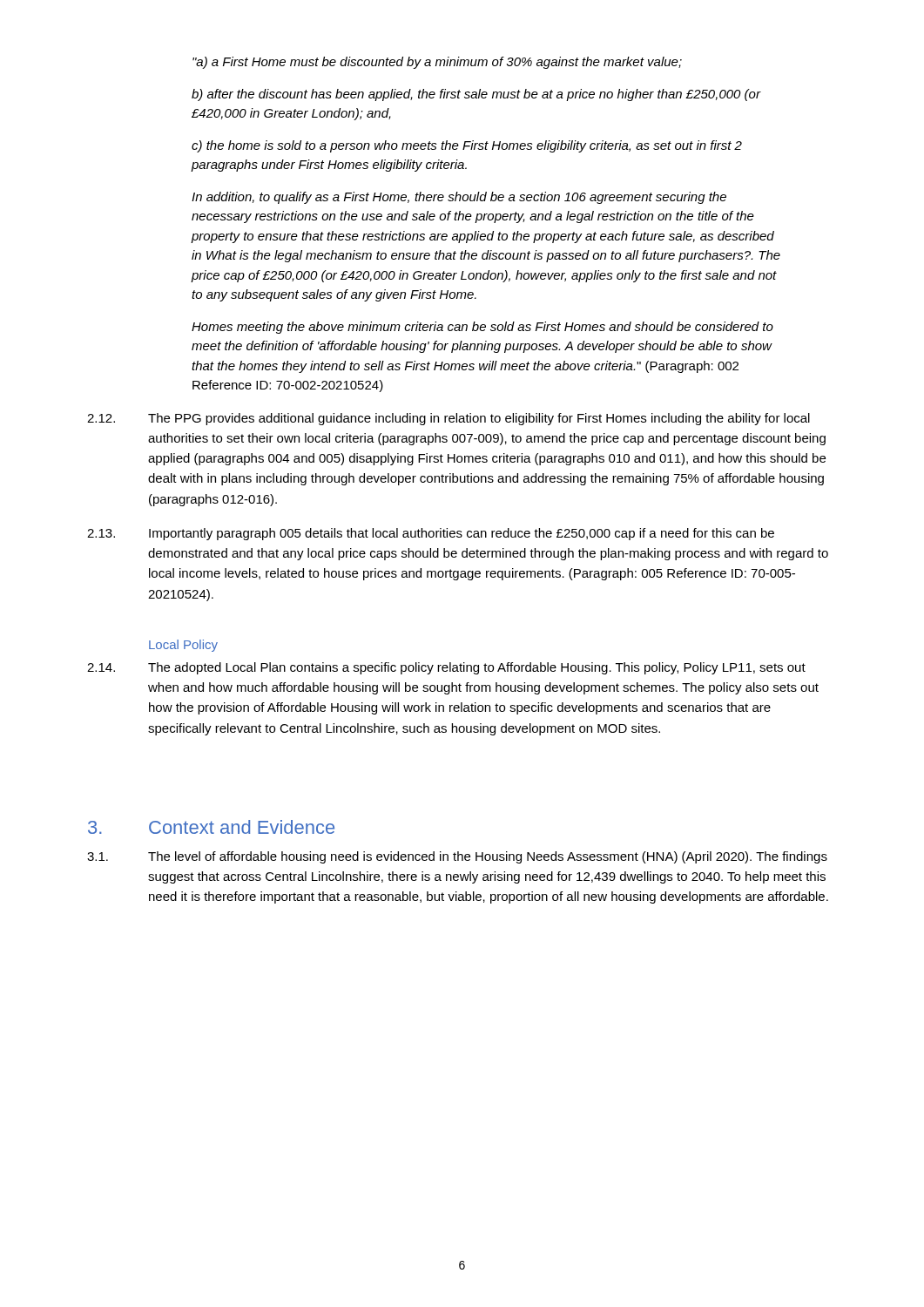Locate the passage starting "13. Importantly paragraph 005 details"
The width and height of the screenshot is (924, 1307).
point(462,563)
